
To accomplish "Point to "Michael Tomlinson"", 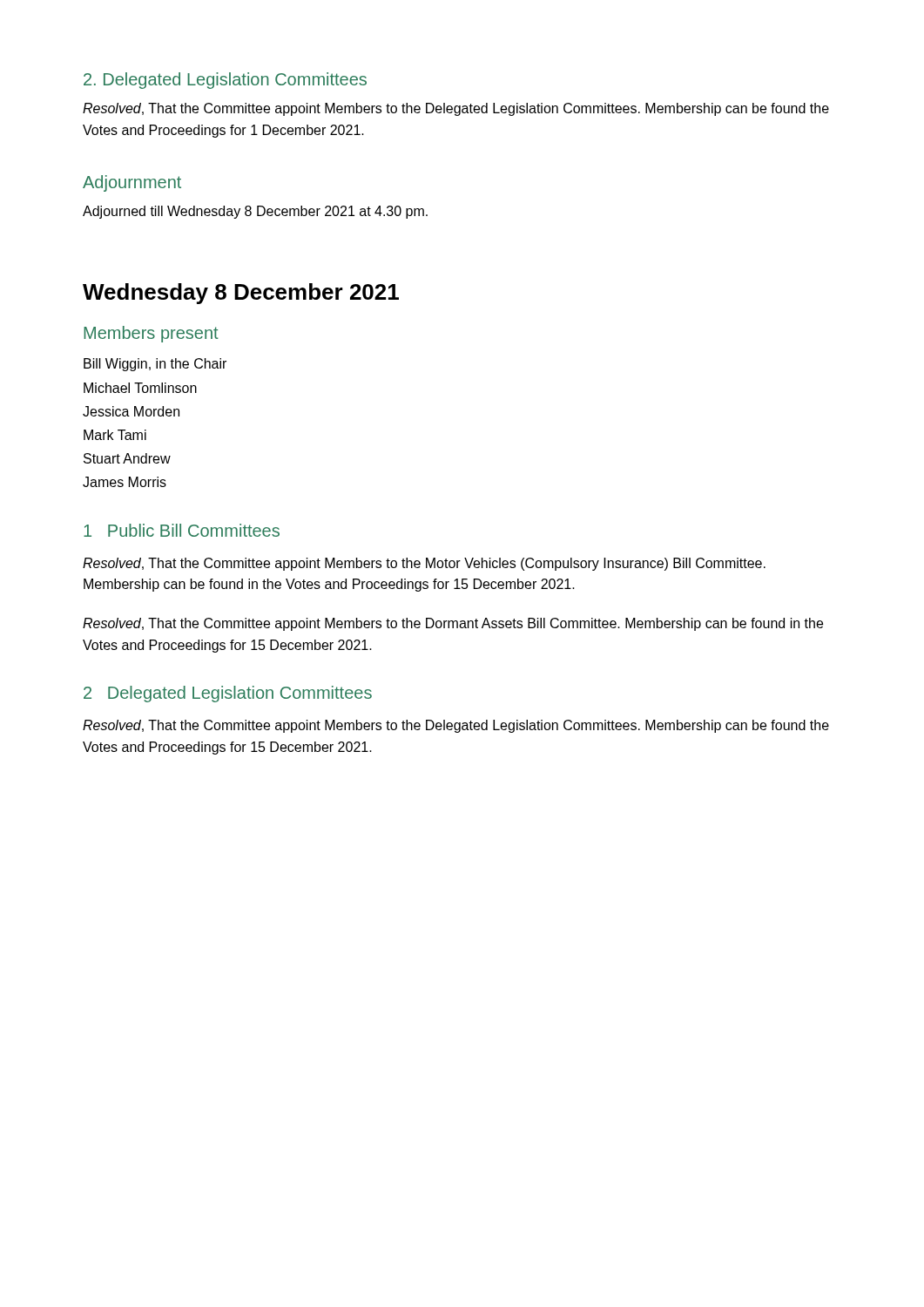I will click(140, 388).
